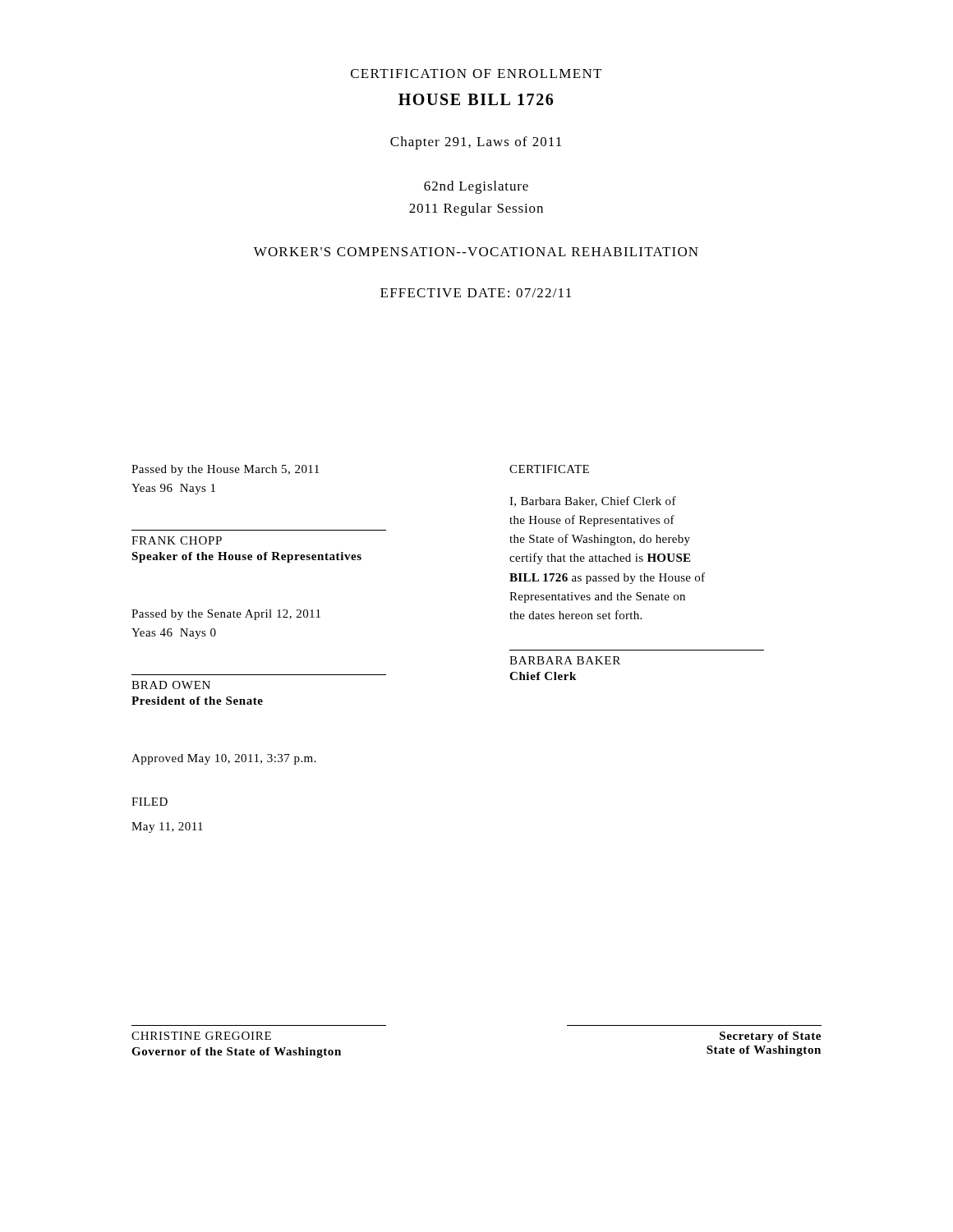The height and width of the screenshot is (1232, 953).
Task: Point to the text block starting "Chapter 291, Laws of 2011"
Action: 476,142
